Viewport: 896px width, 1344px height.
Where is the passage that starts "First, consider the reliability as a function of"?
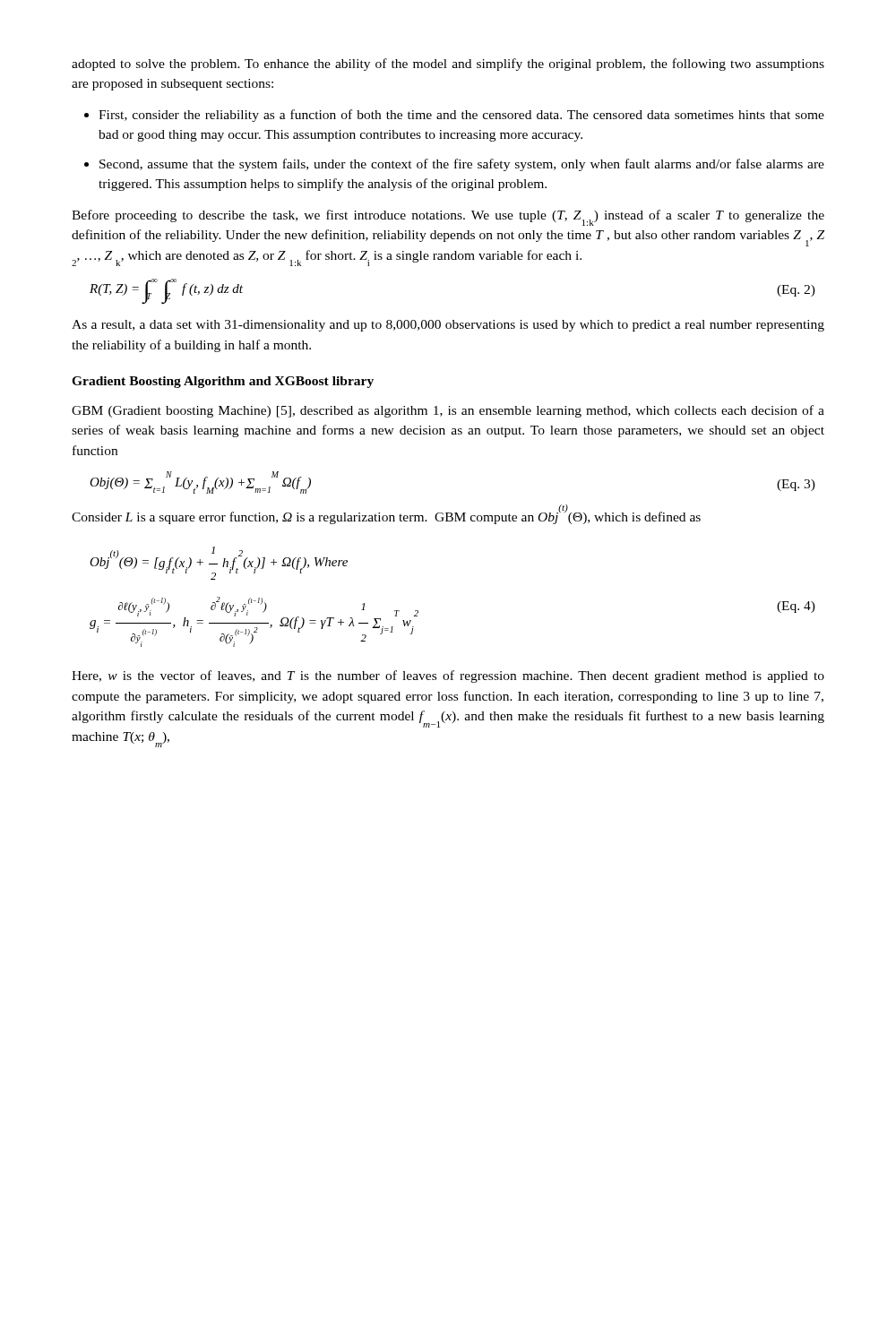[461, 124]
